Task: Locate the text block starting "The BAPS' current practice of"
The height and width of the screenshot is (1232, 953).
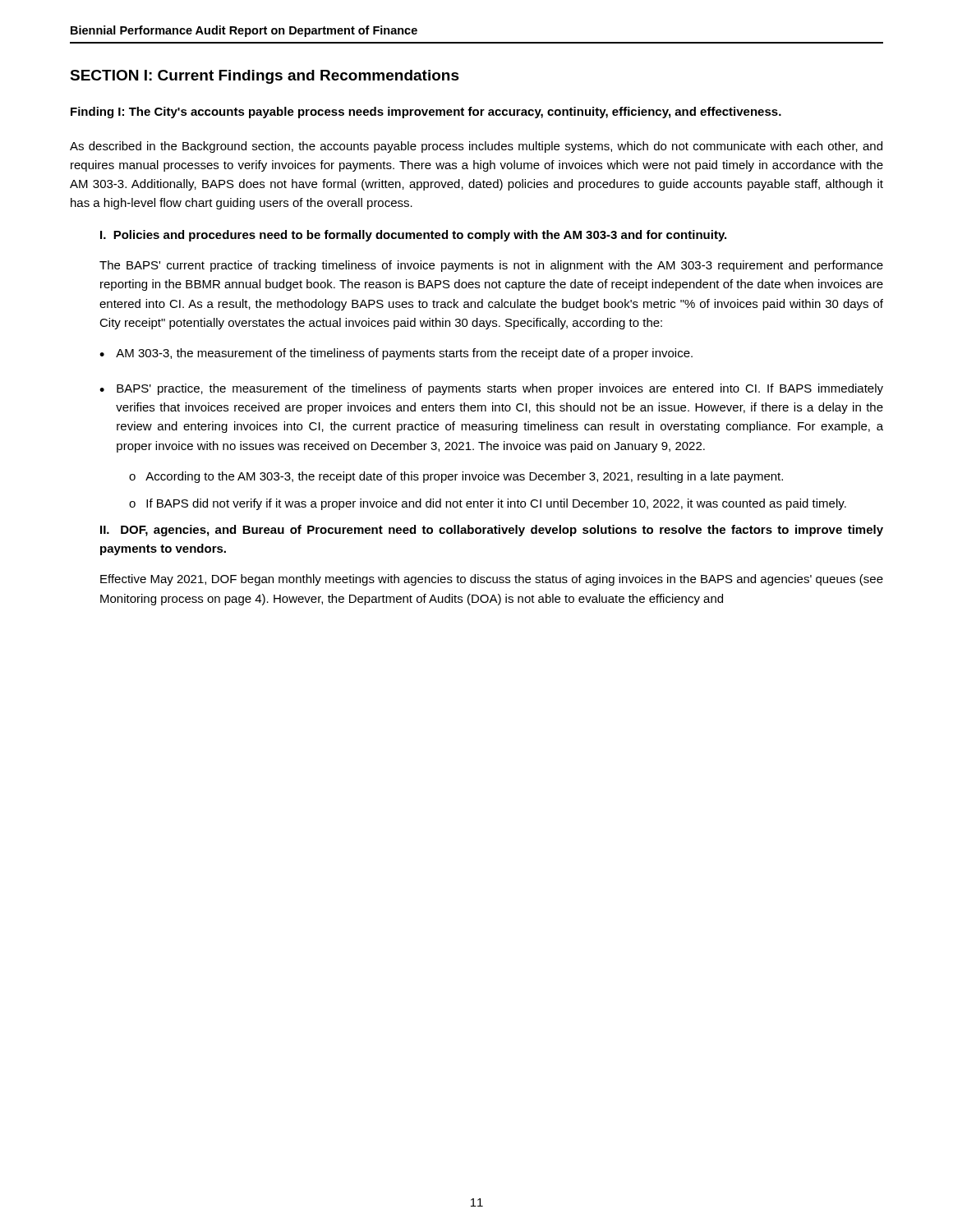Action: tap(491, 294)
